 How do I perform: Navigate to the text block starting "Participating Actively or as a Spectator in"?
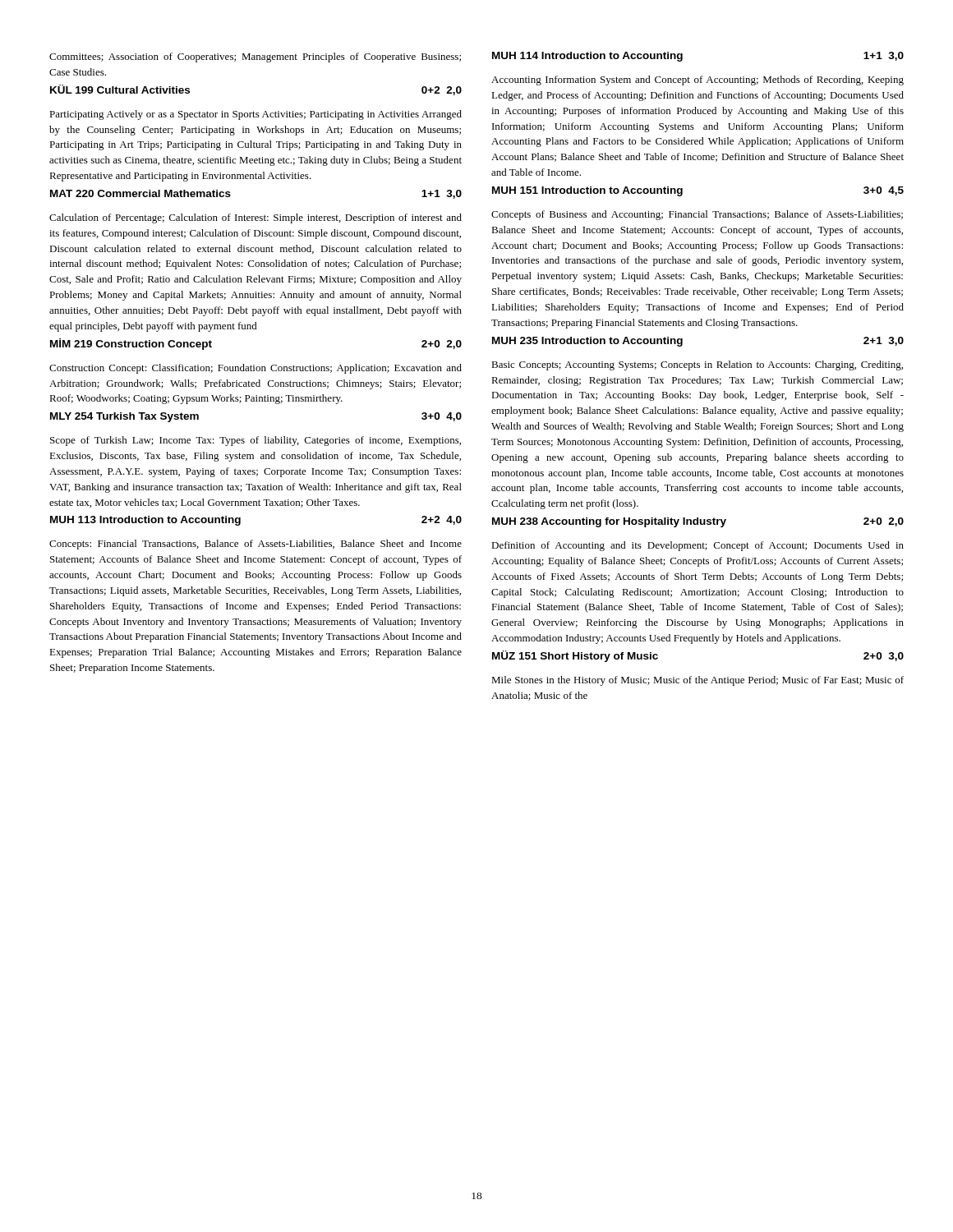pos(255,145)
